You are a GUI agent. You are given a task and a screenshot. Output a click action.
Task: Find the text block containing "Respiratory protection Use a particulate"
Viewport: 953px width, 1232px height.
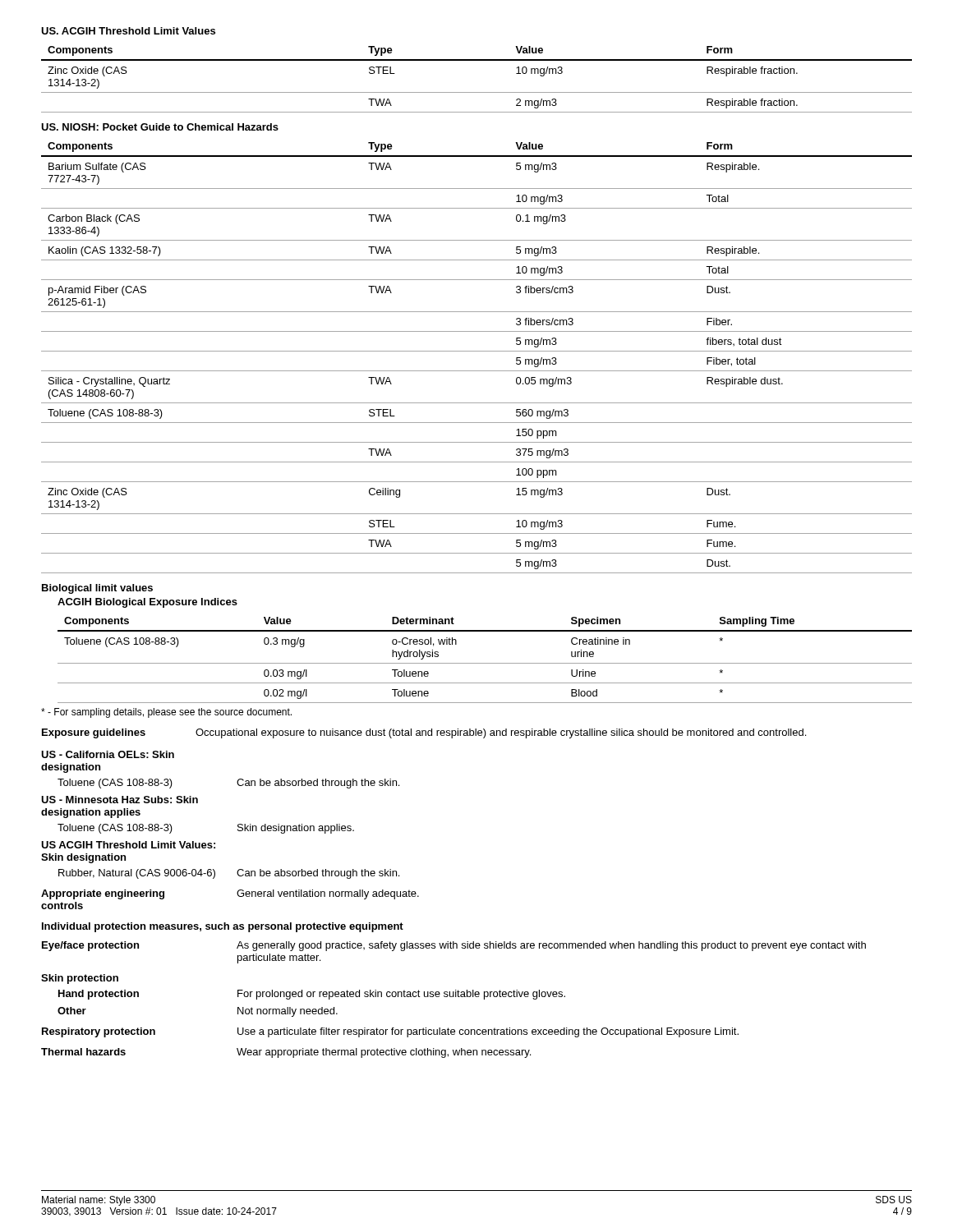476,1031
